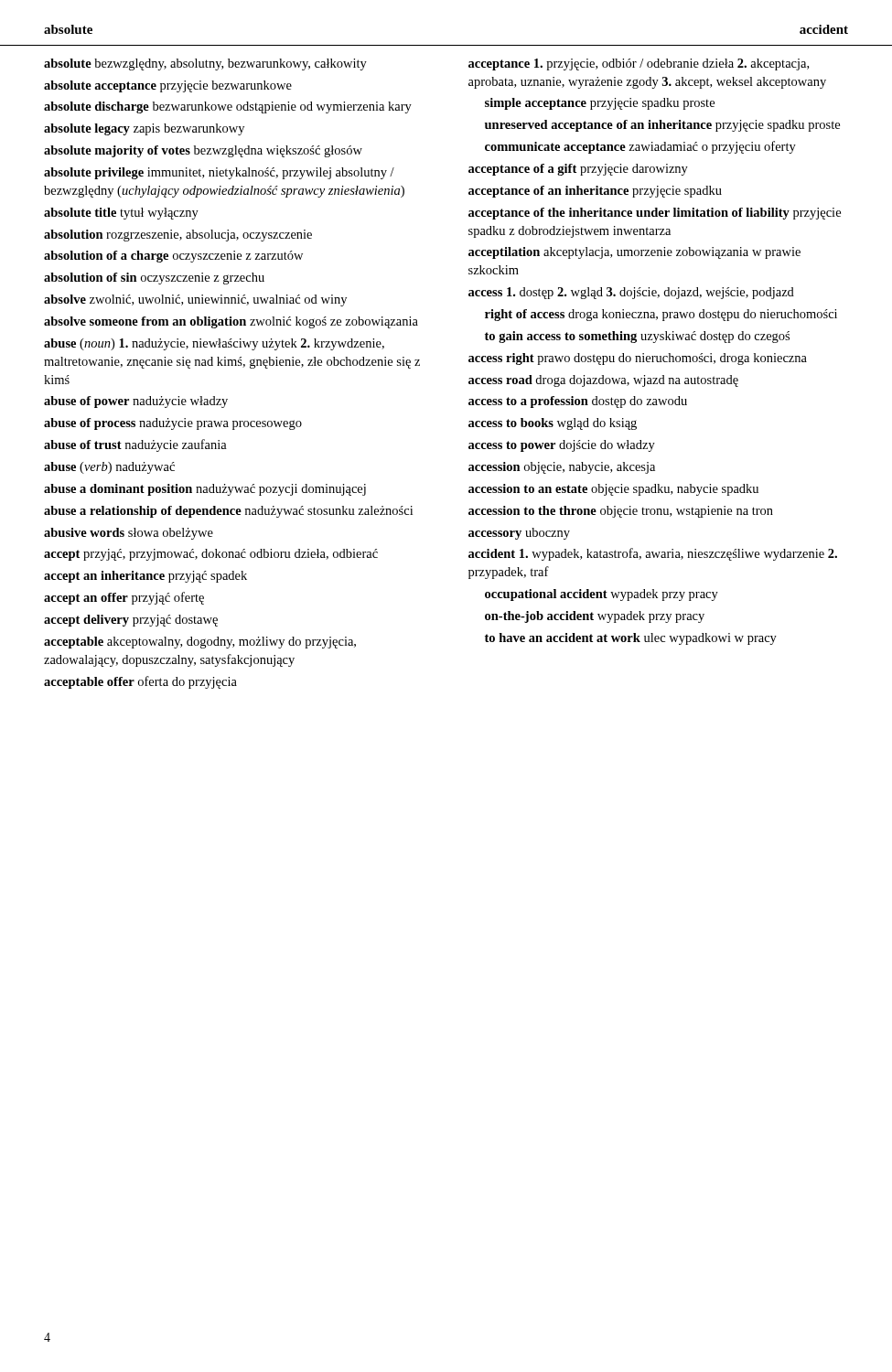Click on the passage starting "absolute privilege immunitet, nietykal­ność, przywilej absolutny / bezwzględ­ny"
Image resolution: width=892 pixels, height=1372 pixels.
pos(224,181)
